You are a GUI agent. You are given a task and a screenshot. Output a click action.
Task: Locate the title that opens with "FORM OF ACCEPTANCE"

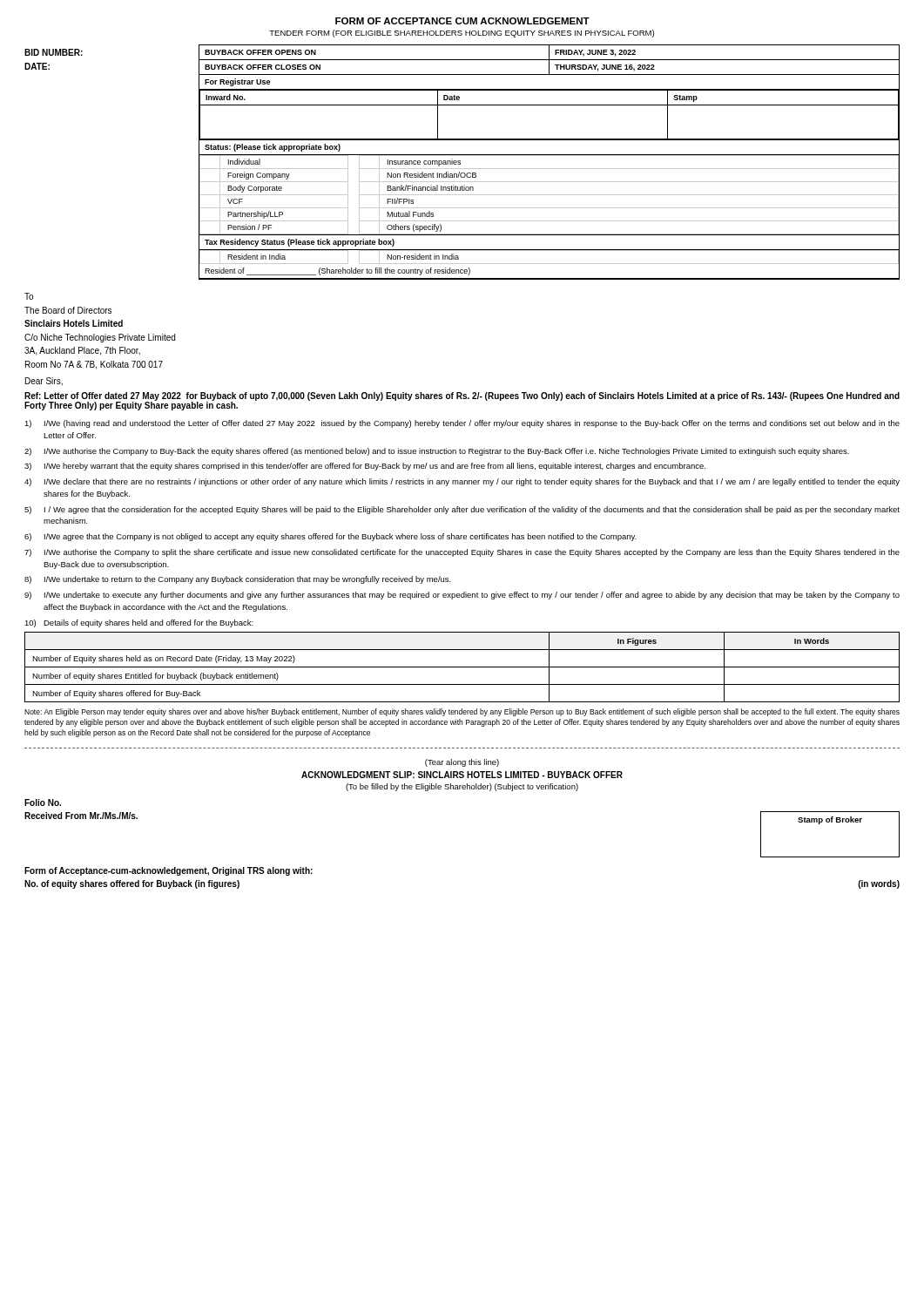(x=462, y=21)
